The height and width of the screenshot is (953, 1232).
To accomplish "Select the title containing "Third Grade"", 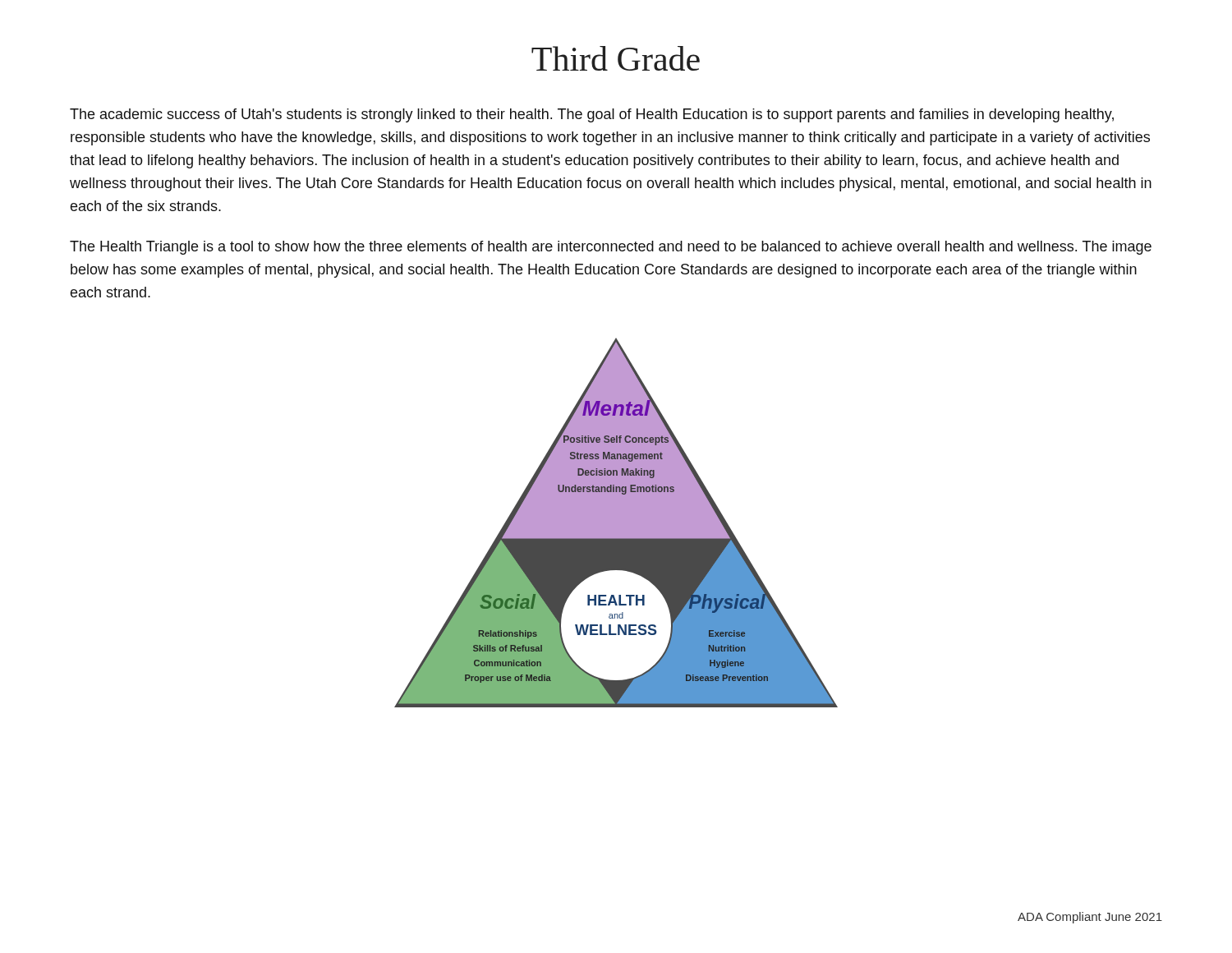I will click(616, 59).
